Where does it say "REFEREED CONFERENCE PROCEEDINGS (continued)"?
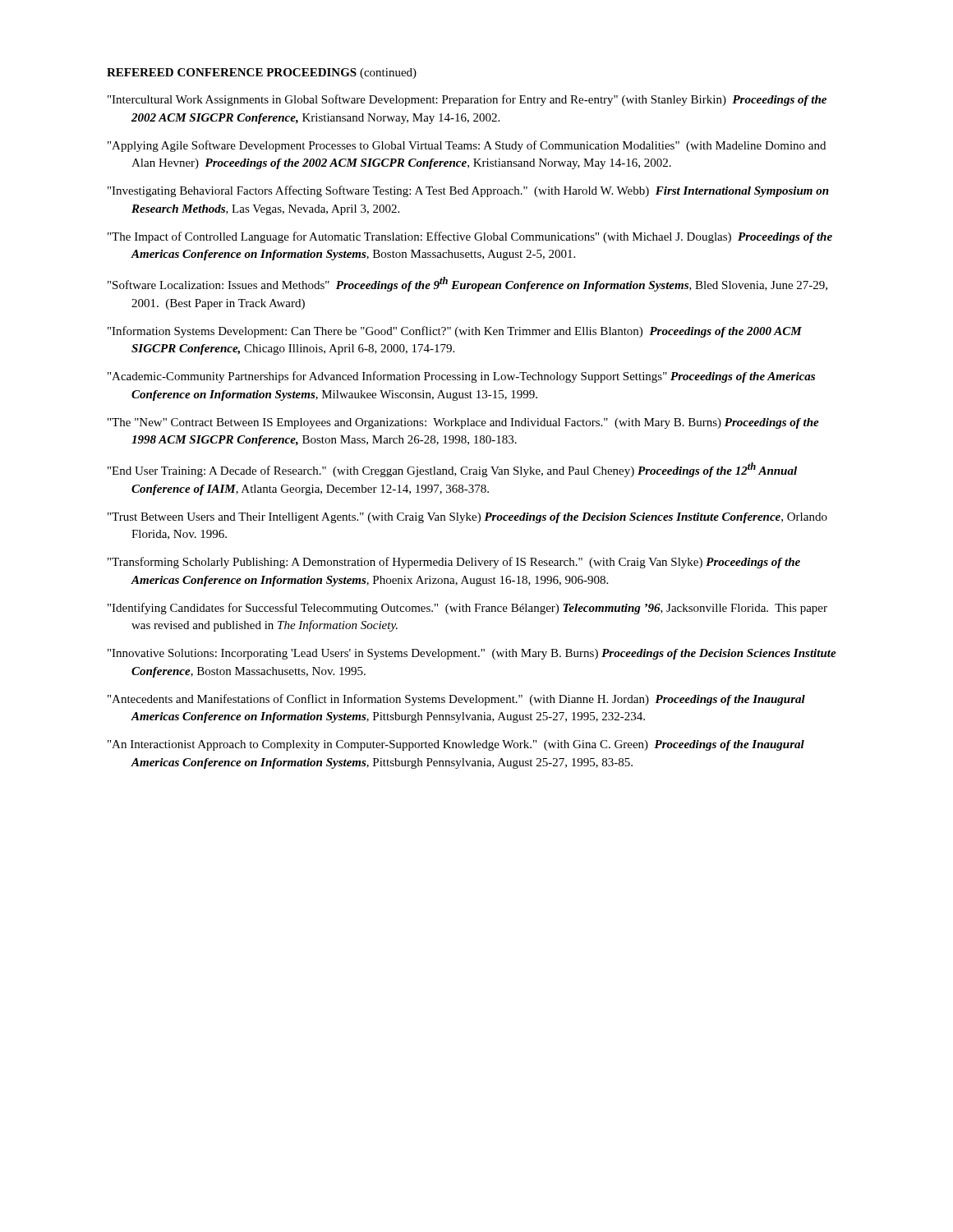The width and height of the screenshot is (953, 1232). [x=262, y=72]
